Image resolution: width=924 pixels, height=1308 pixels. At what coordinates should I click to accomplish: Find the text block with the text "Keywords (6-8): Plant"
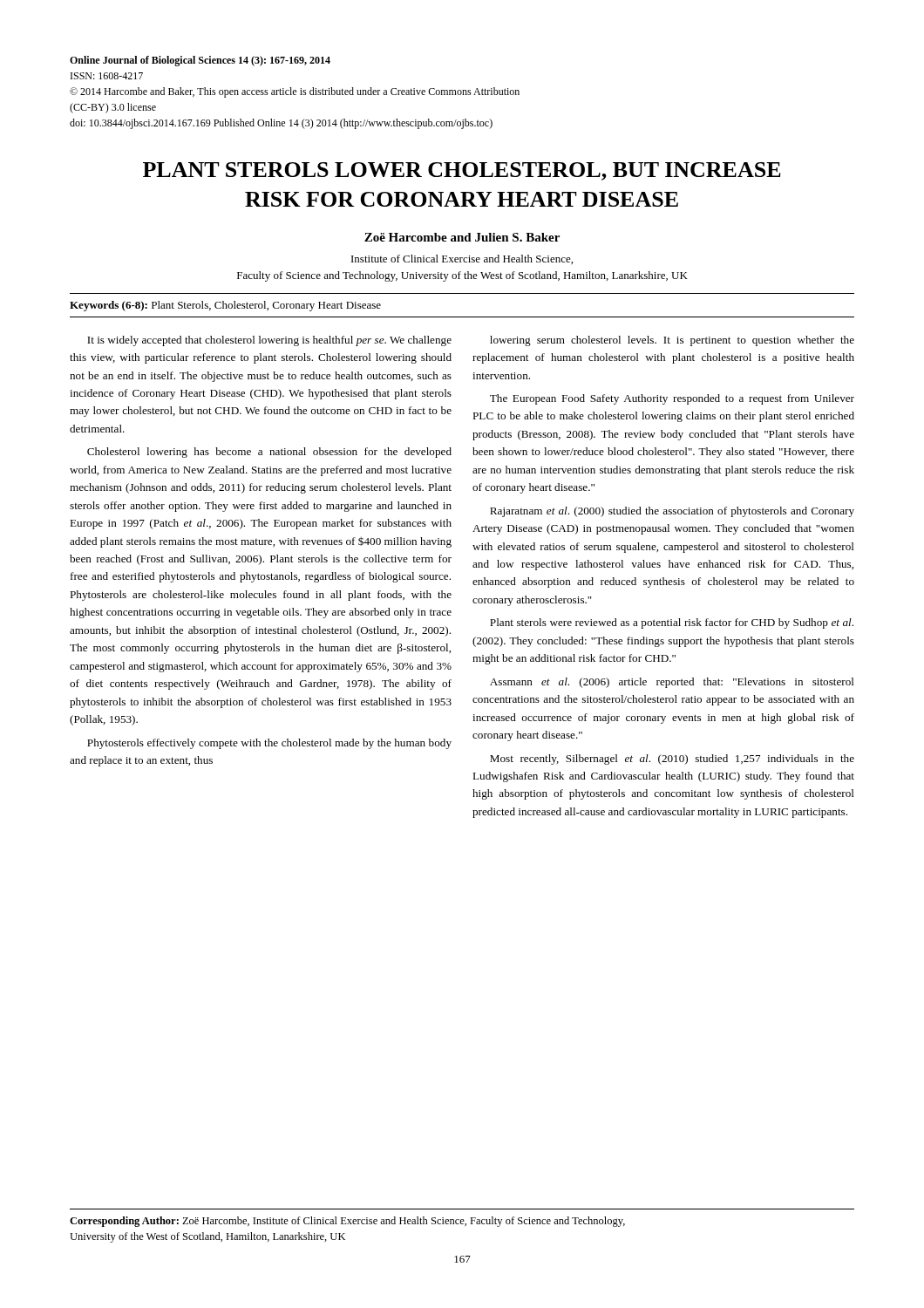click(x=225, y=304)
